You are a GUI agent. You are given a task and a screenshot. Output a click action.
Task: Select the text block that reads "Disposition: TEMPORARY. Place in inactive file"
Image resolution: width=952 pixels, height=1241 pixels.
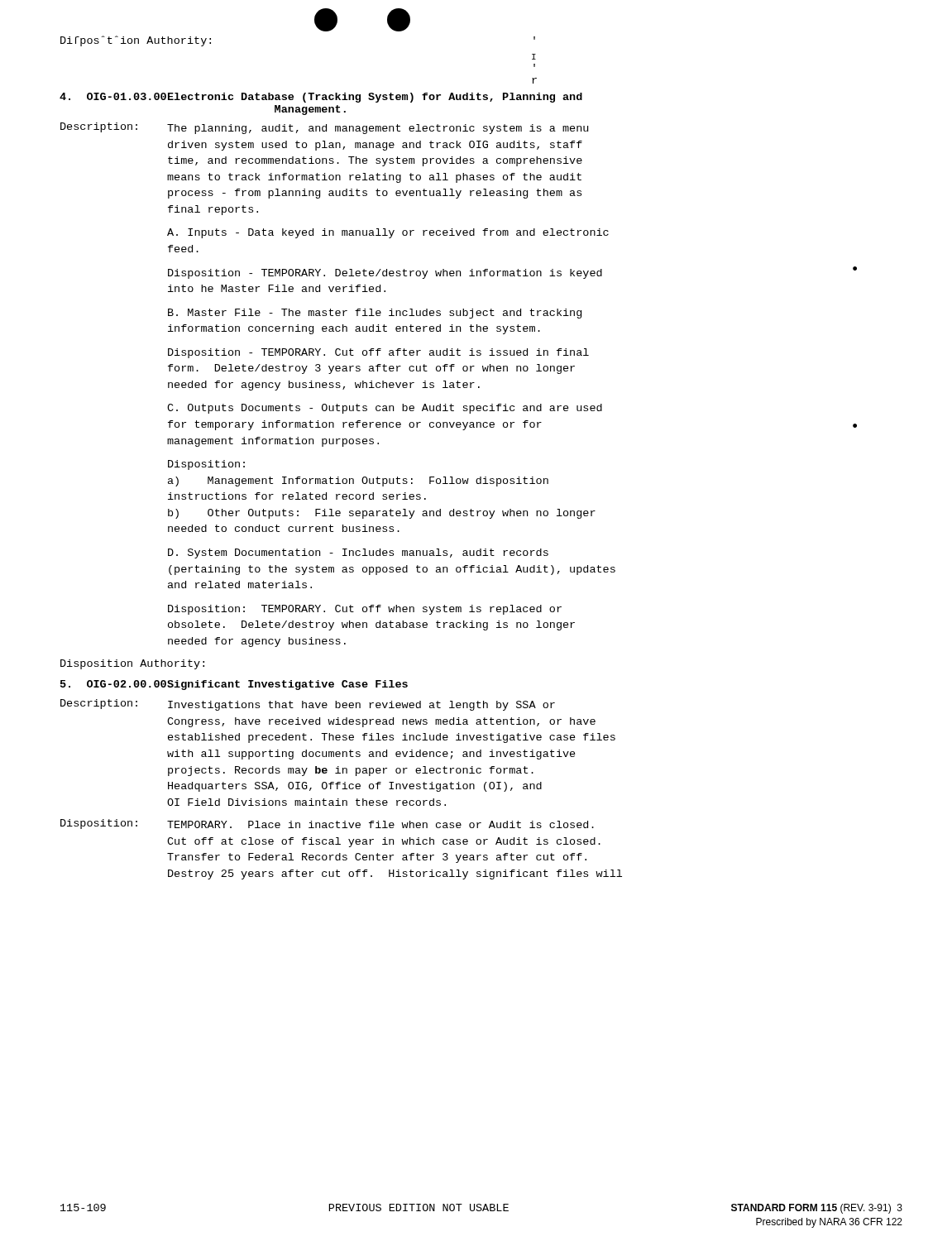(x=481, y=850)
